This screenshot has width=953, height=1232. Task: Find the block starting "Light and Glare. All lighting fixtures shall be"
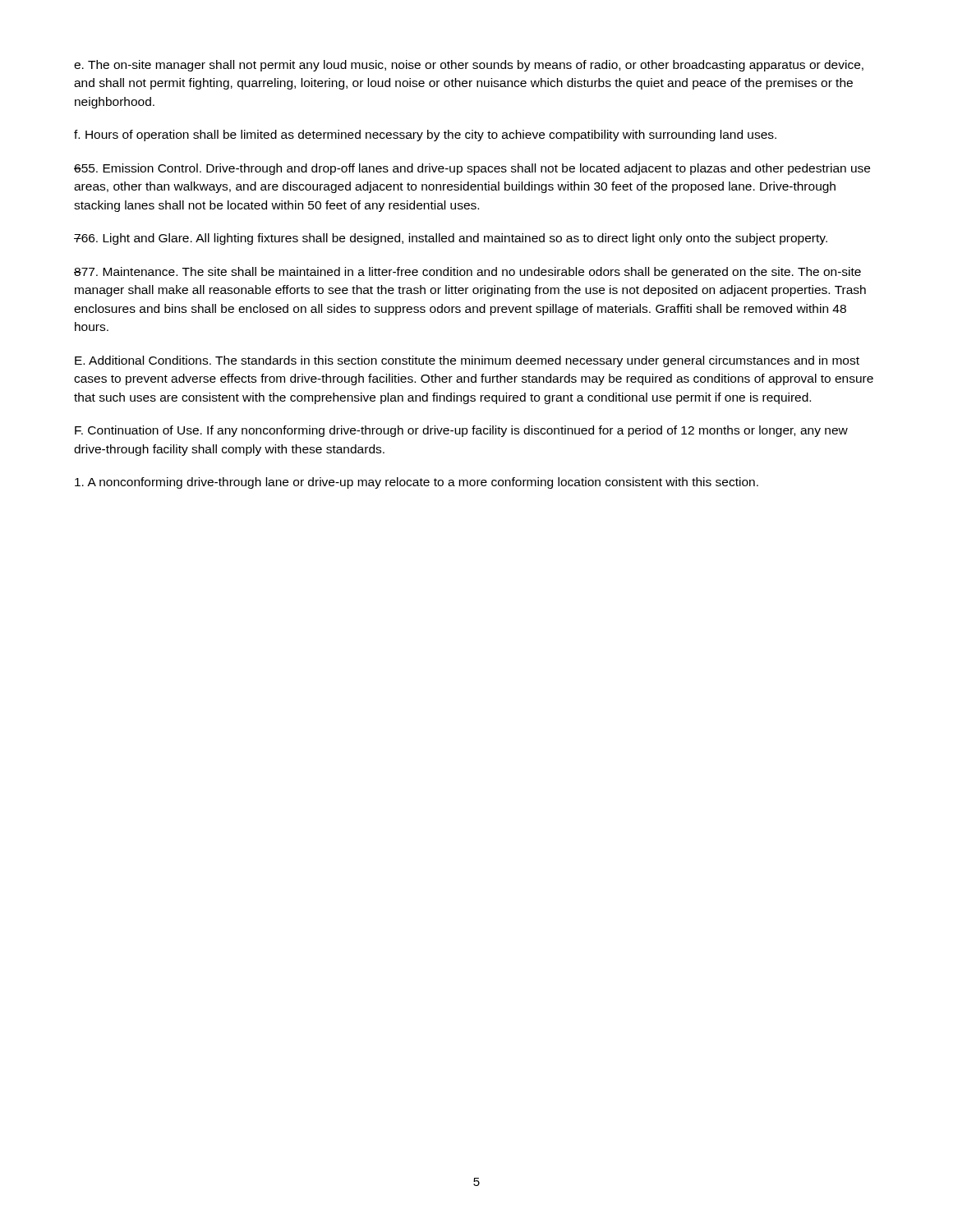(x=451, y=238)
